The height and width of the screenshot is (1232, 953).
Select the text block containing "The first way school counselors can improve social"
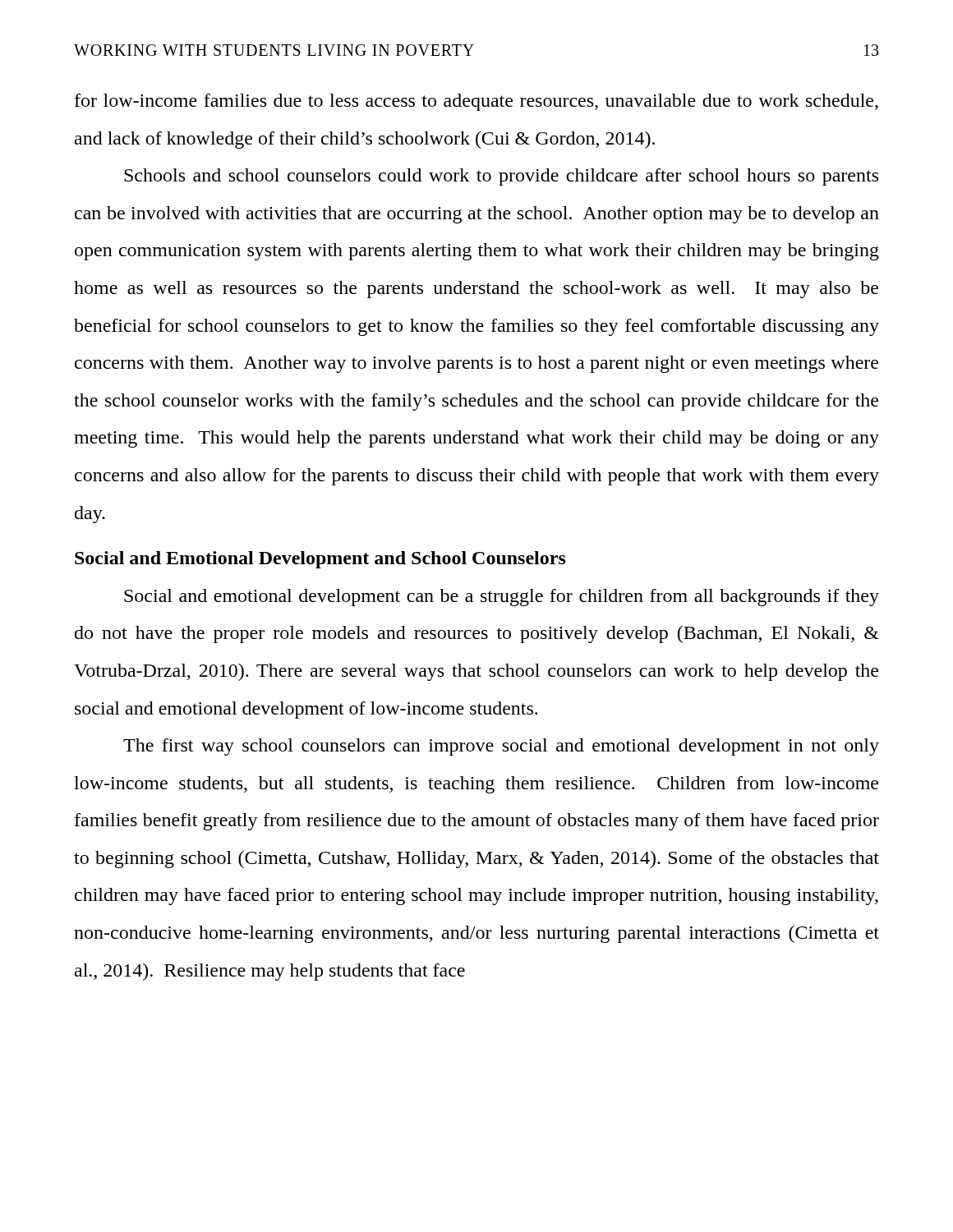[x=476, y=857]
